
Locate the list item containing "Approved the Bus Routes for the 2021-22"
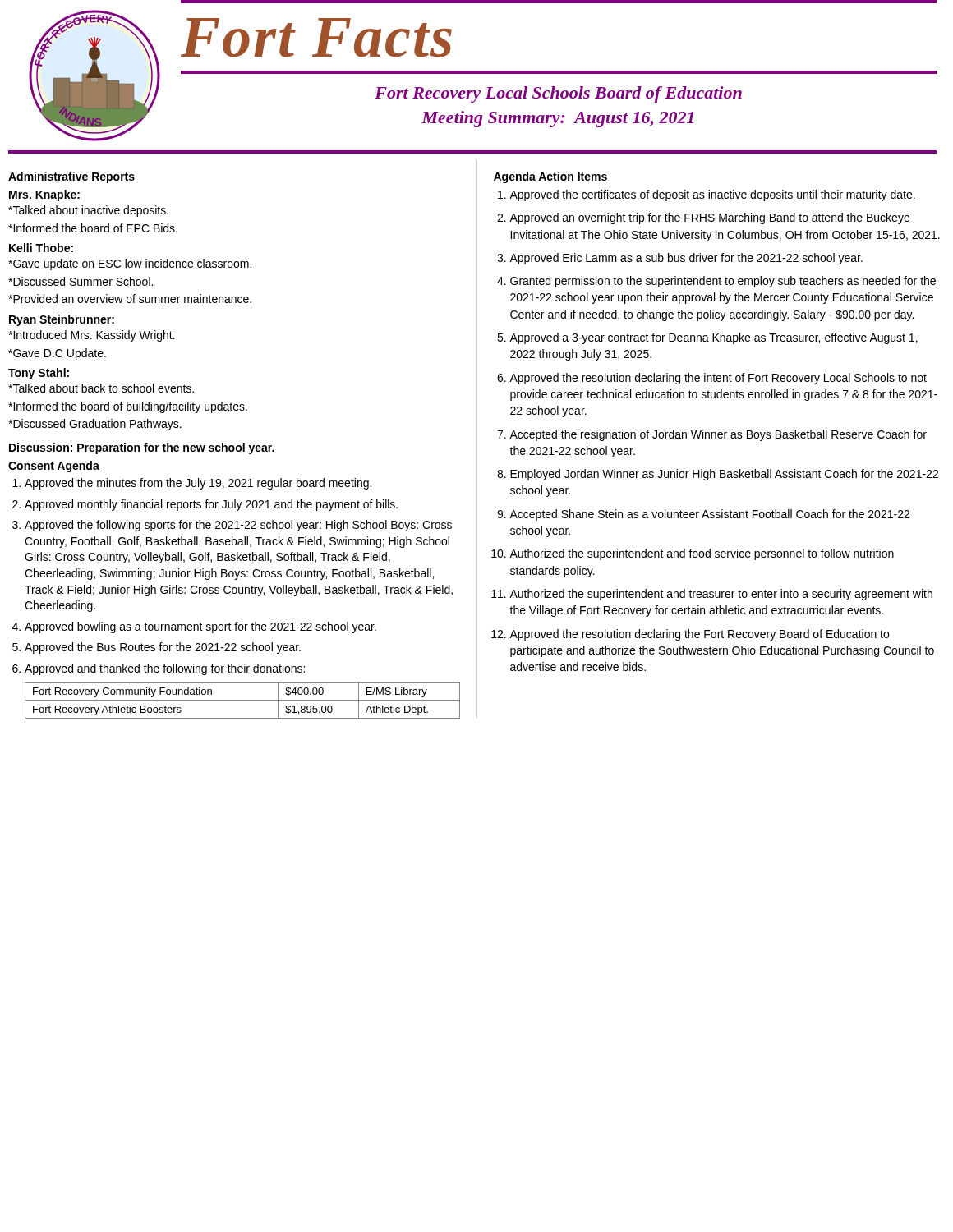pyautogui.click(x=242, y=648)
